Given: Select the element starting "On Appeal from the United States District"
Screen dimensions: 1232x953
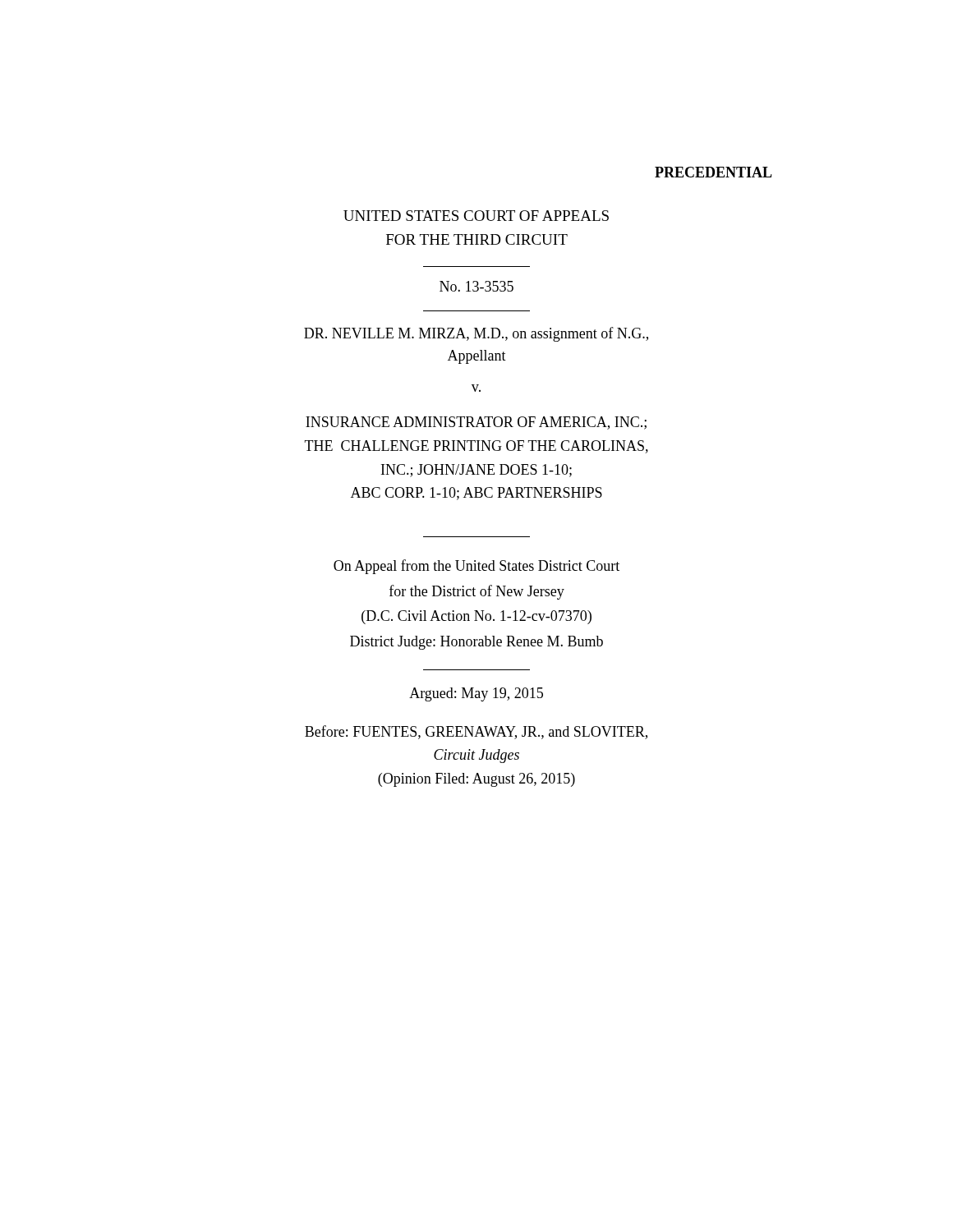Looking at the screenshot, I should pyautogui.click(x=476, y=604).
